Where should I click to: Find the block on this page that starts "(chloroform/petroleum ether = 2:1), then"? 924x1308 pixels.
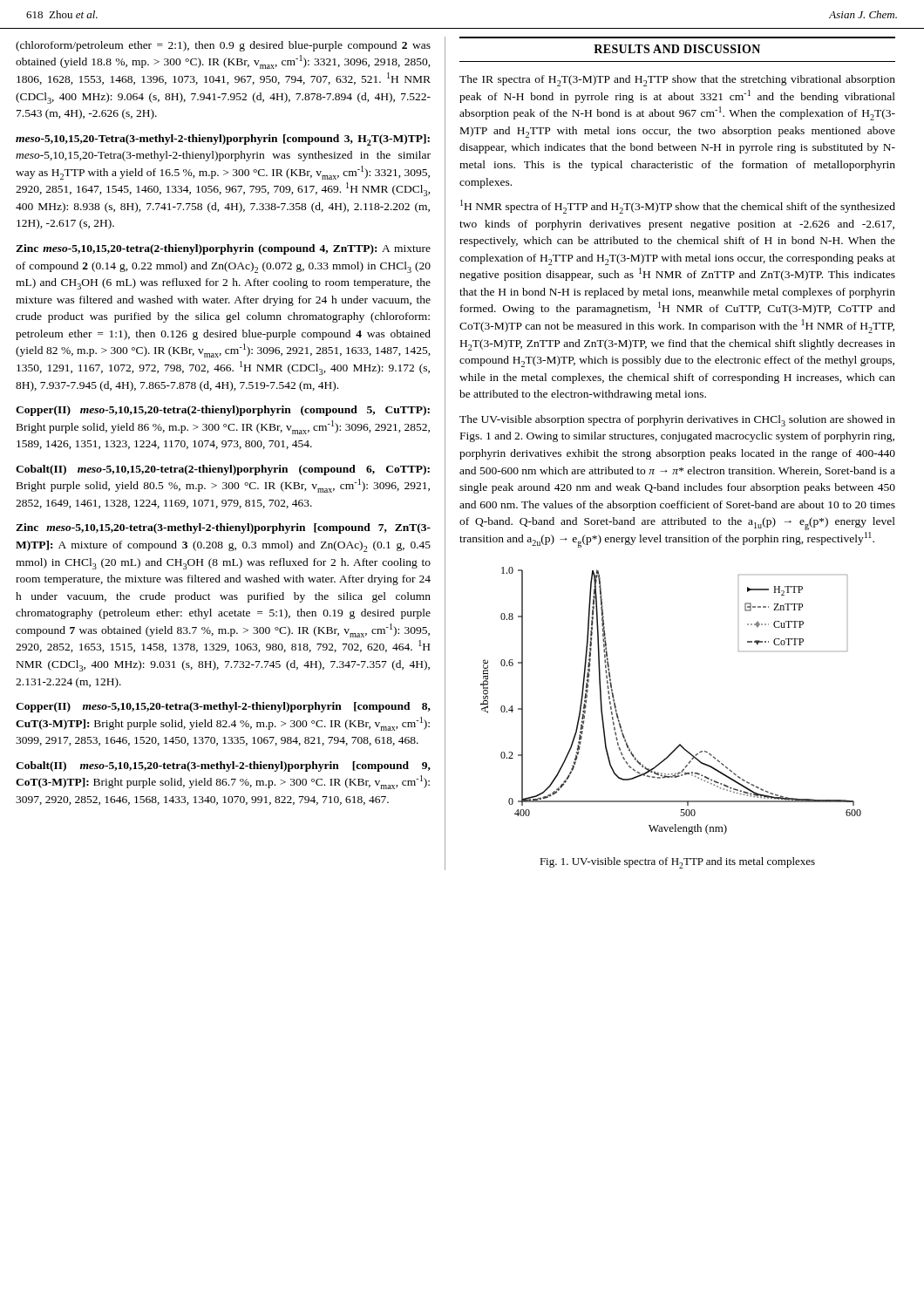[x=223, y=79]
